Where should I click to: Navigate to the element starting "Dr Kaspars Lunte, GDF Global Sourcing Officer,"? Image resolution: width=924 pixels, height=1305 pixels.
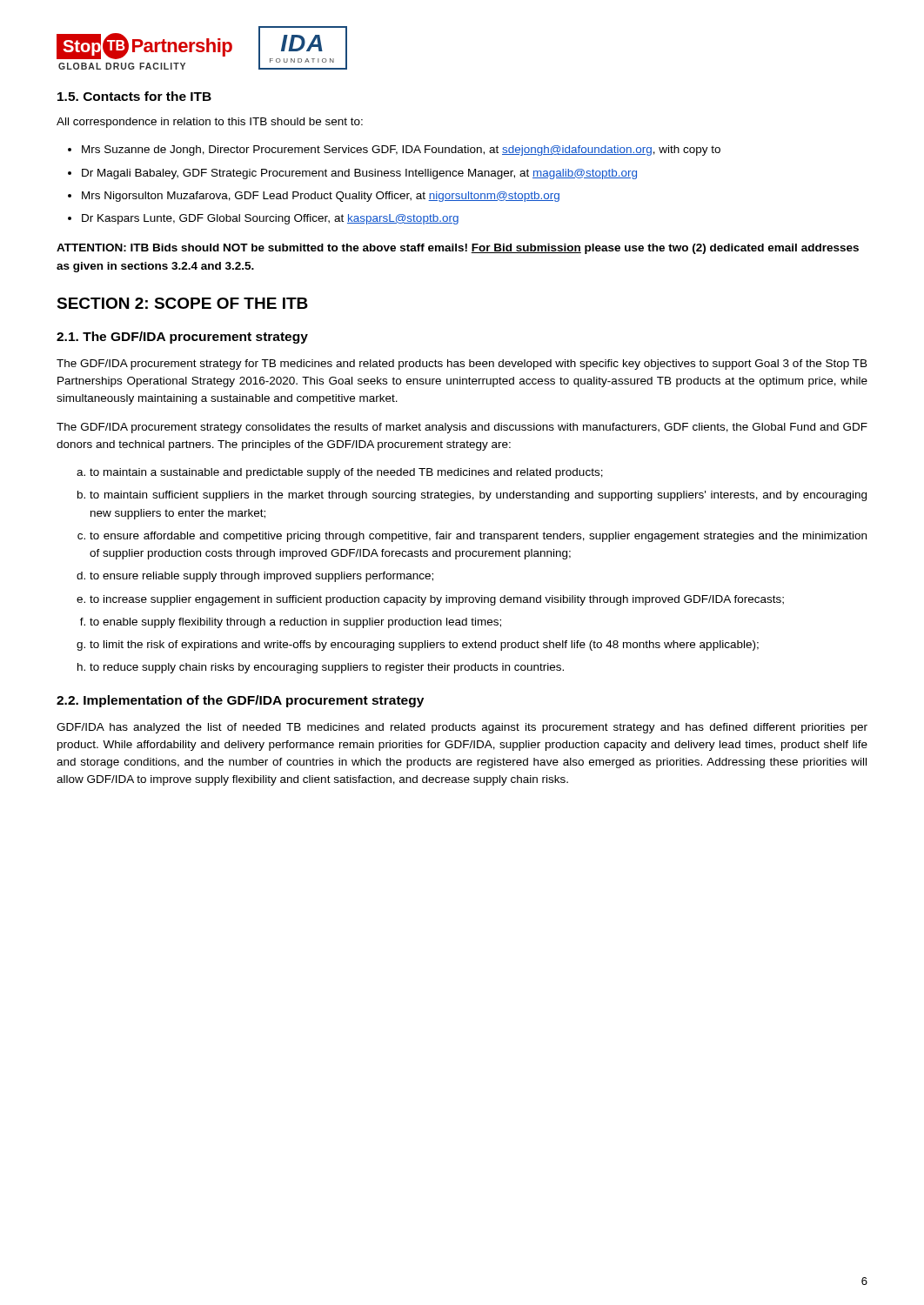(270, 218)
